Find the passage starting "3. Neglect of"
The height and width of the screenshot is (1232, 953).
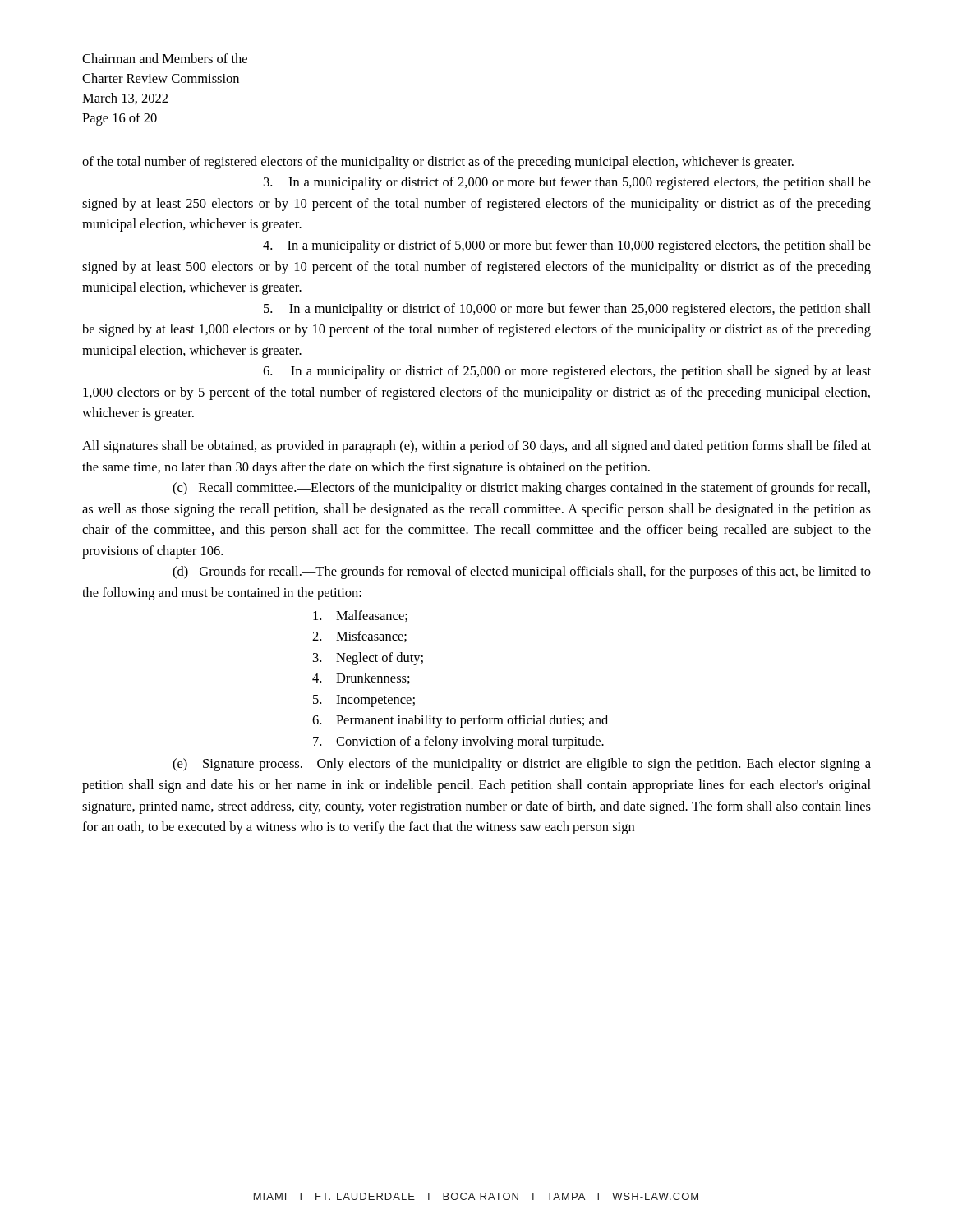368,657
